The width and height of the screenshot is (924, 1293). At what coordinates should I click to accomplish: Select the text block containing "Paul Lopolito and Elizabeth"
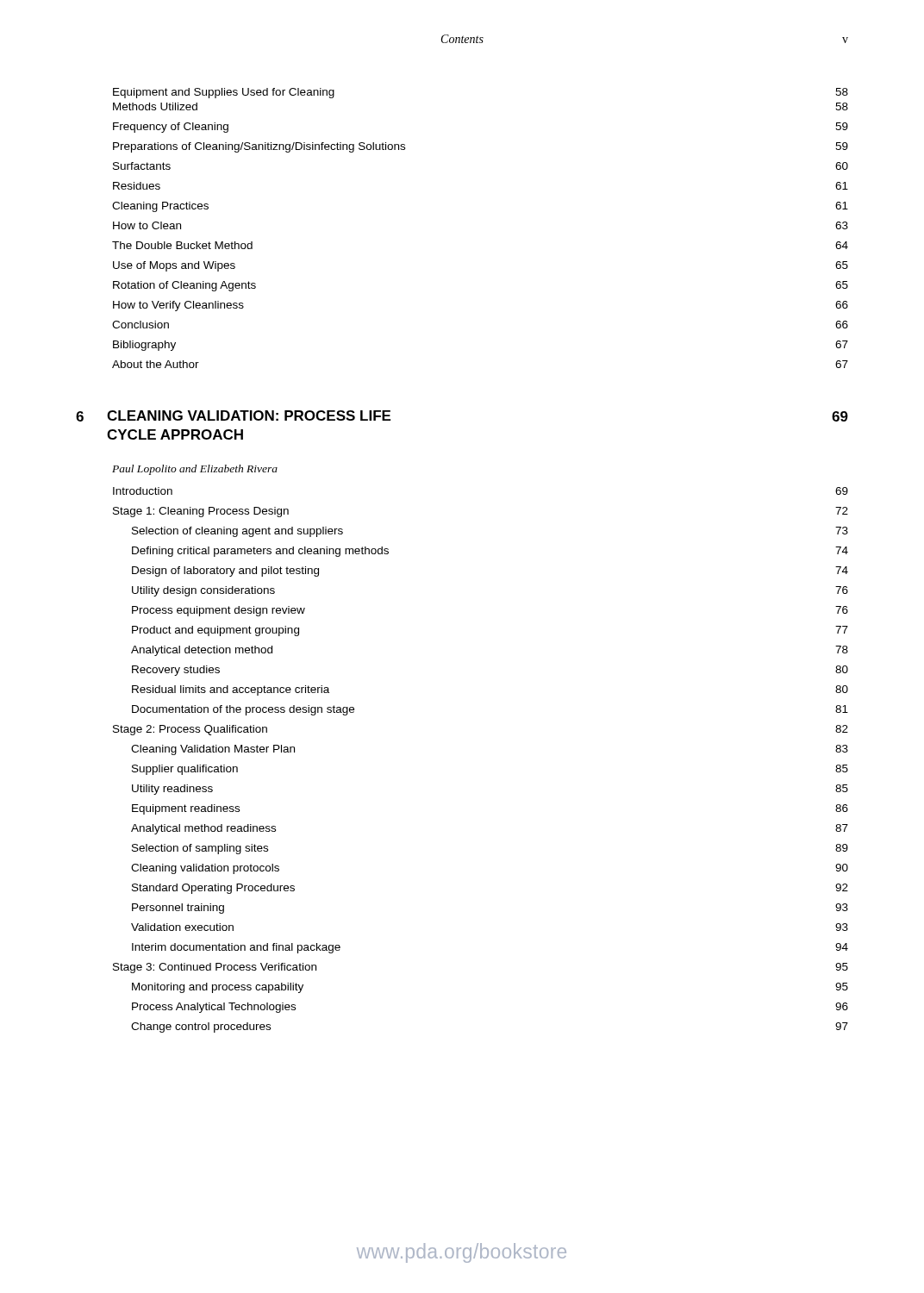(195, 468)
